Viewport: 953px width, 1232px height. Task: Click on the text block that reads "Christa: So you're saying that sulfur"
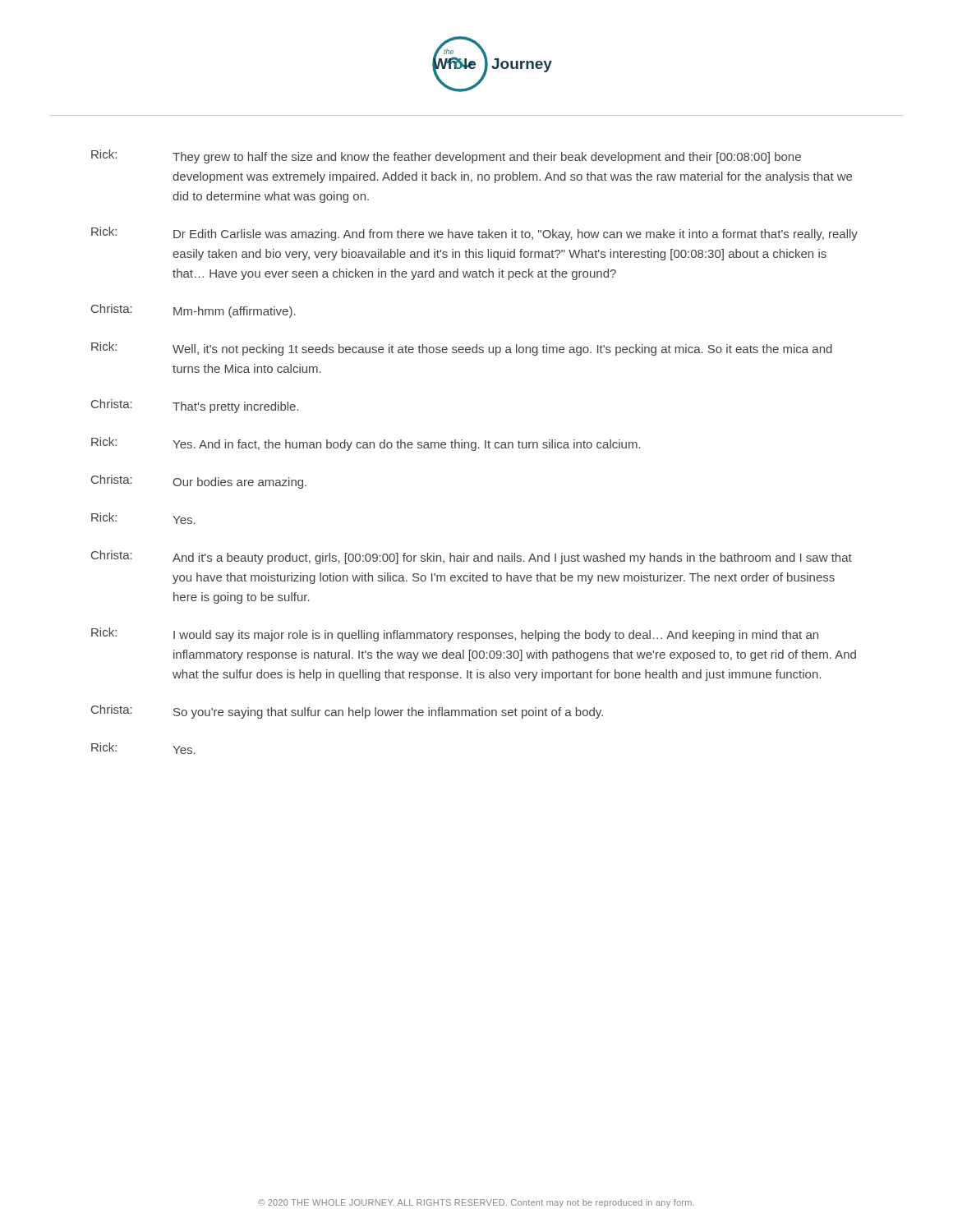(476, 712)
